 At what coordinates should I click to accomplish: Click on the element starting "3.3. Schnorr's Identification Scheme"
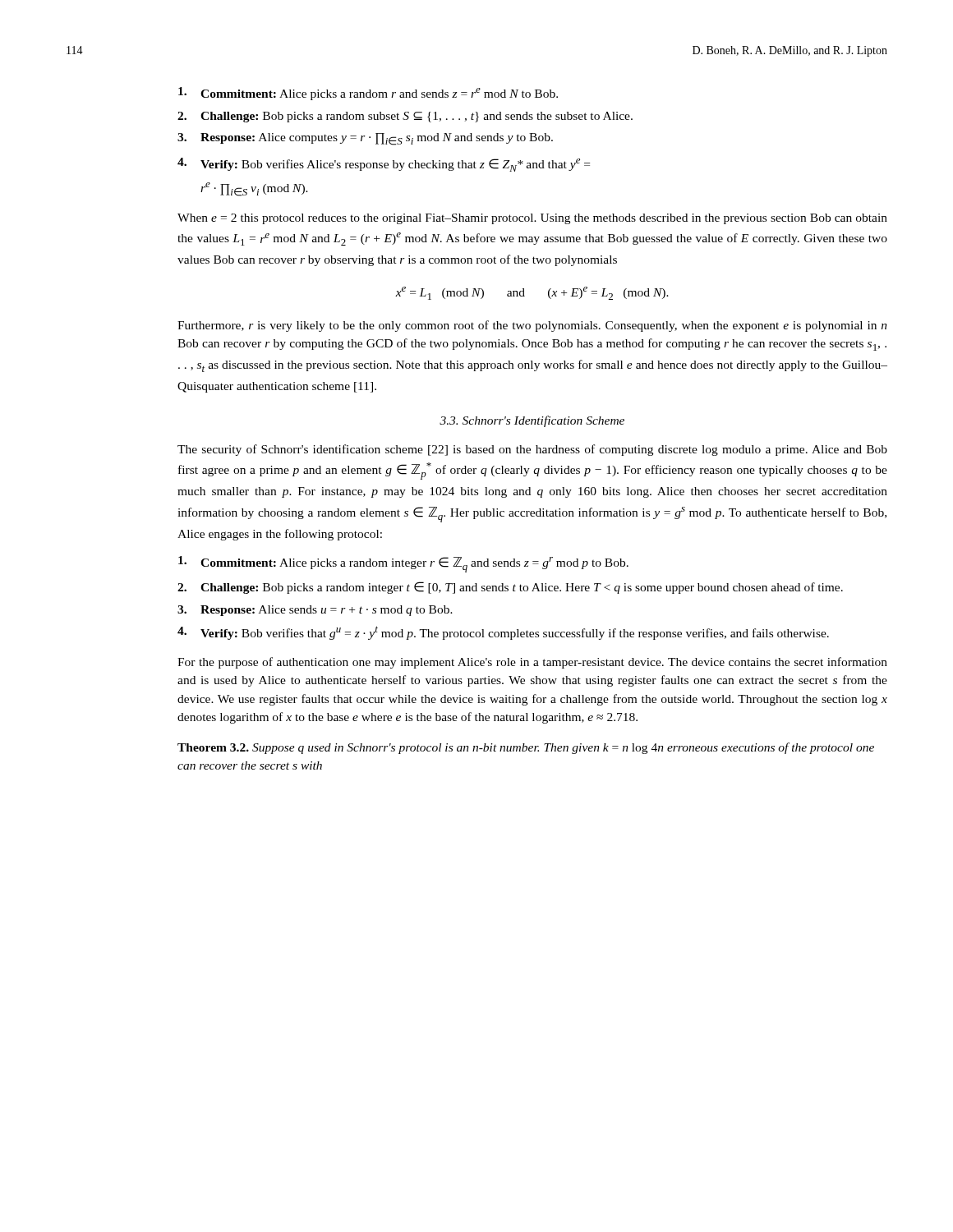tap(532, 420)
